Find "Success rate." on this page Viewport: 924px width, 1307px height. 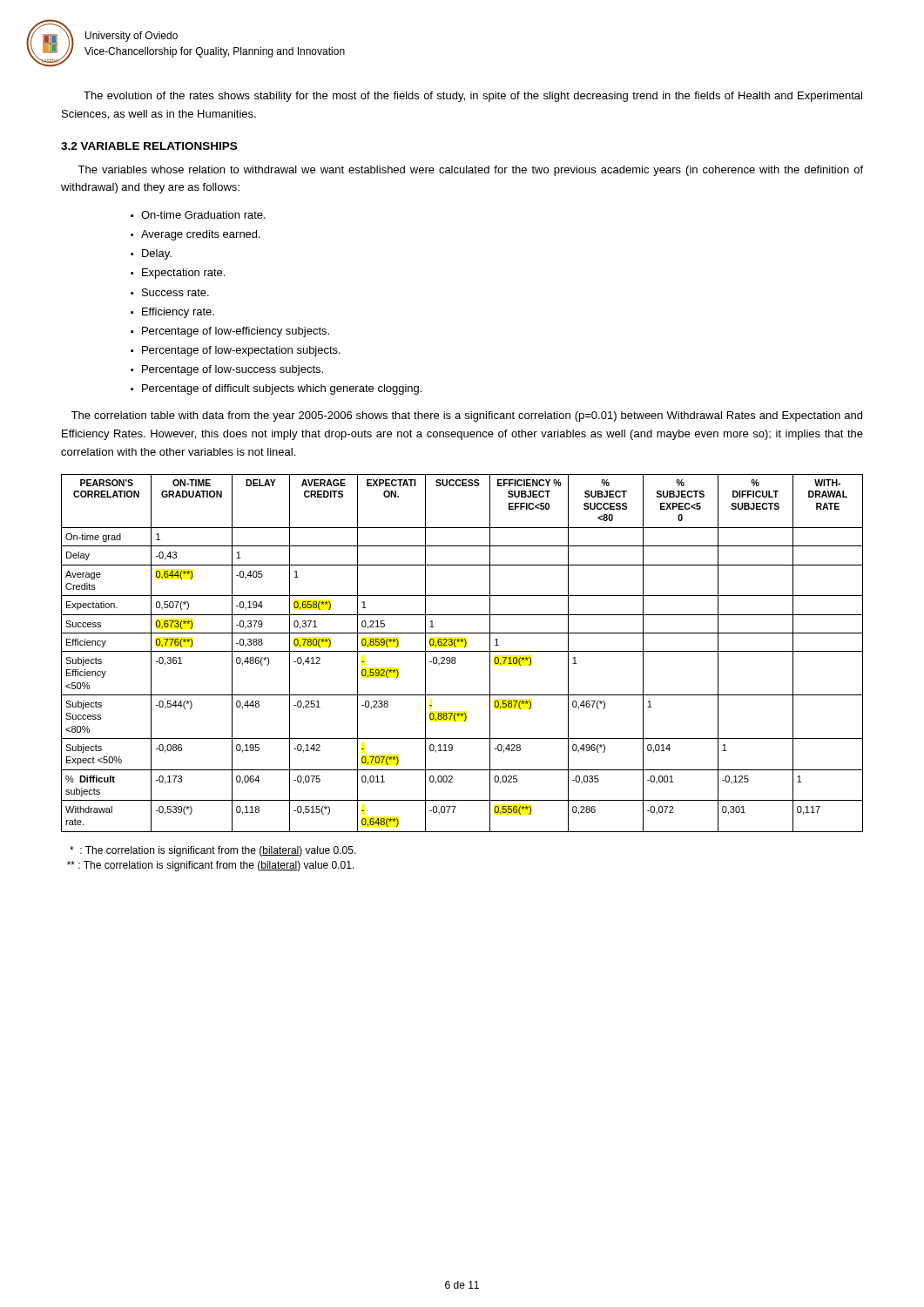tap(175, 292)
